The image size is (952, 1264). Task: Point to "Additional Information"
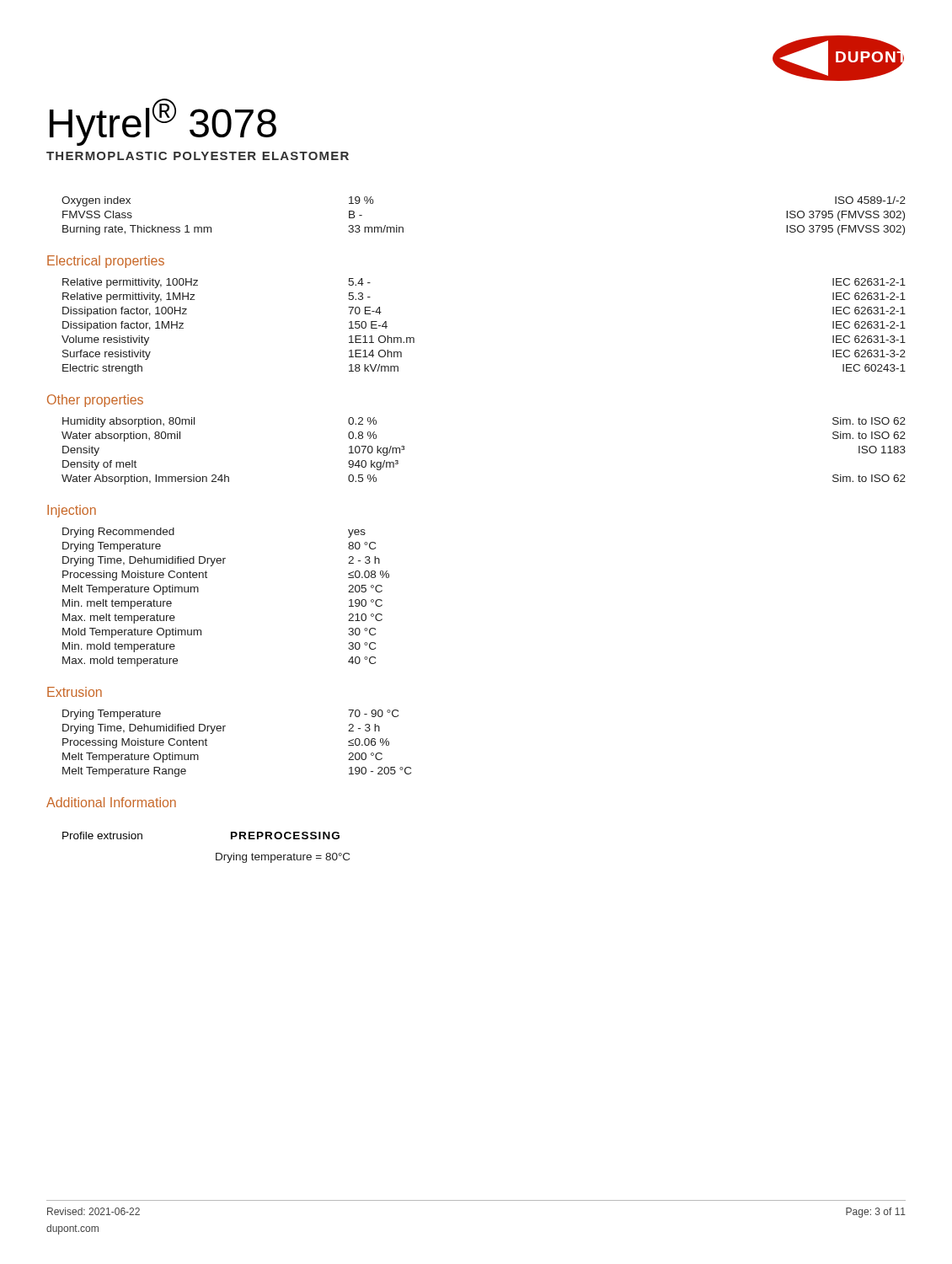point(112,803)
